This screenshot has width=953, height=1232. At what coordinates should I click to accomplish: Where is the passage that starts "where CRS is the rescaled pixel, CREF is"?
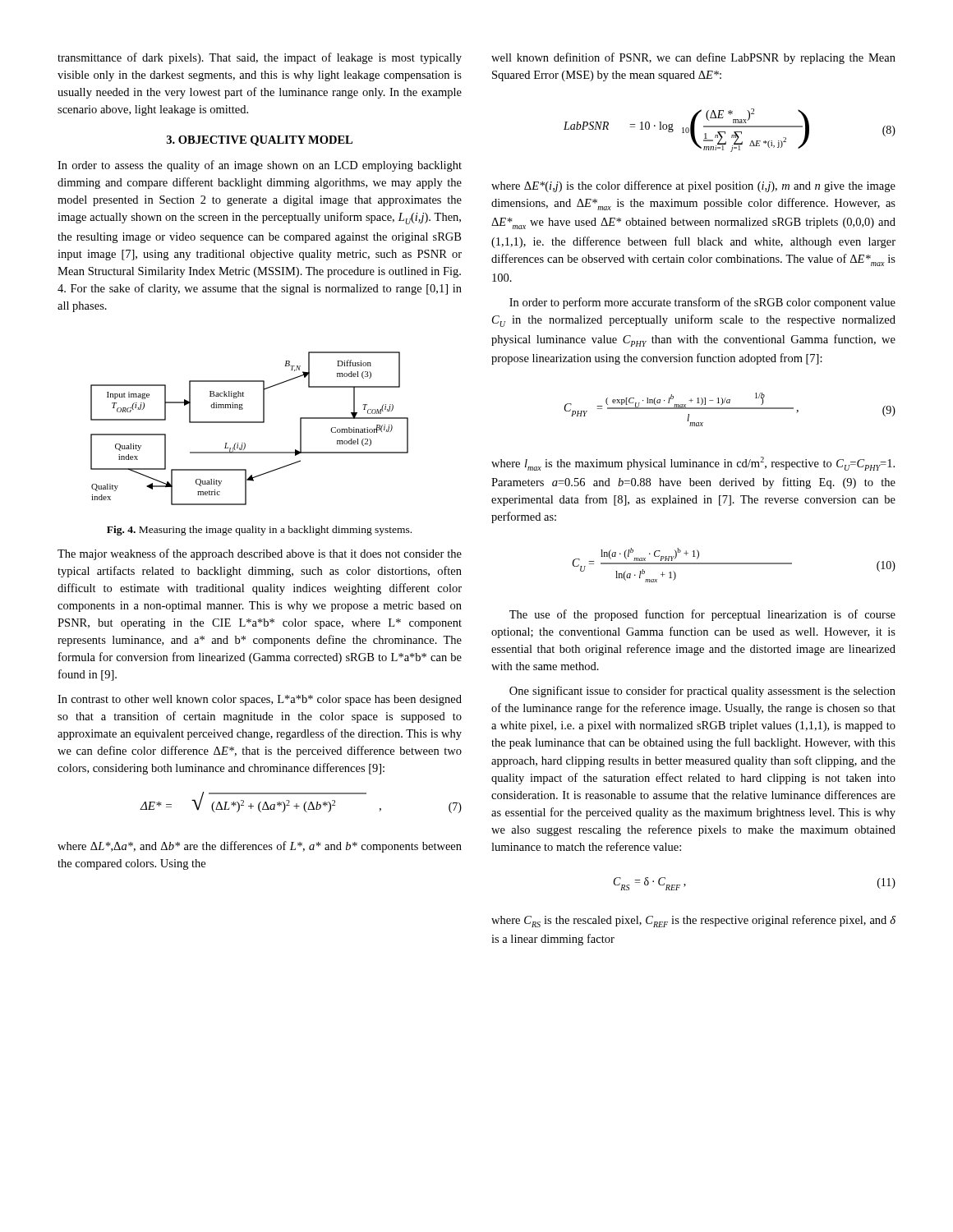tap(693, 930)
